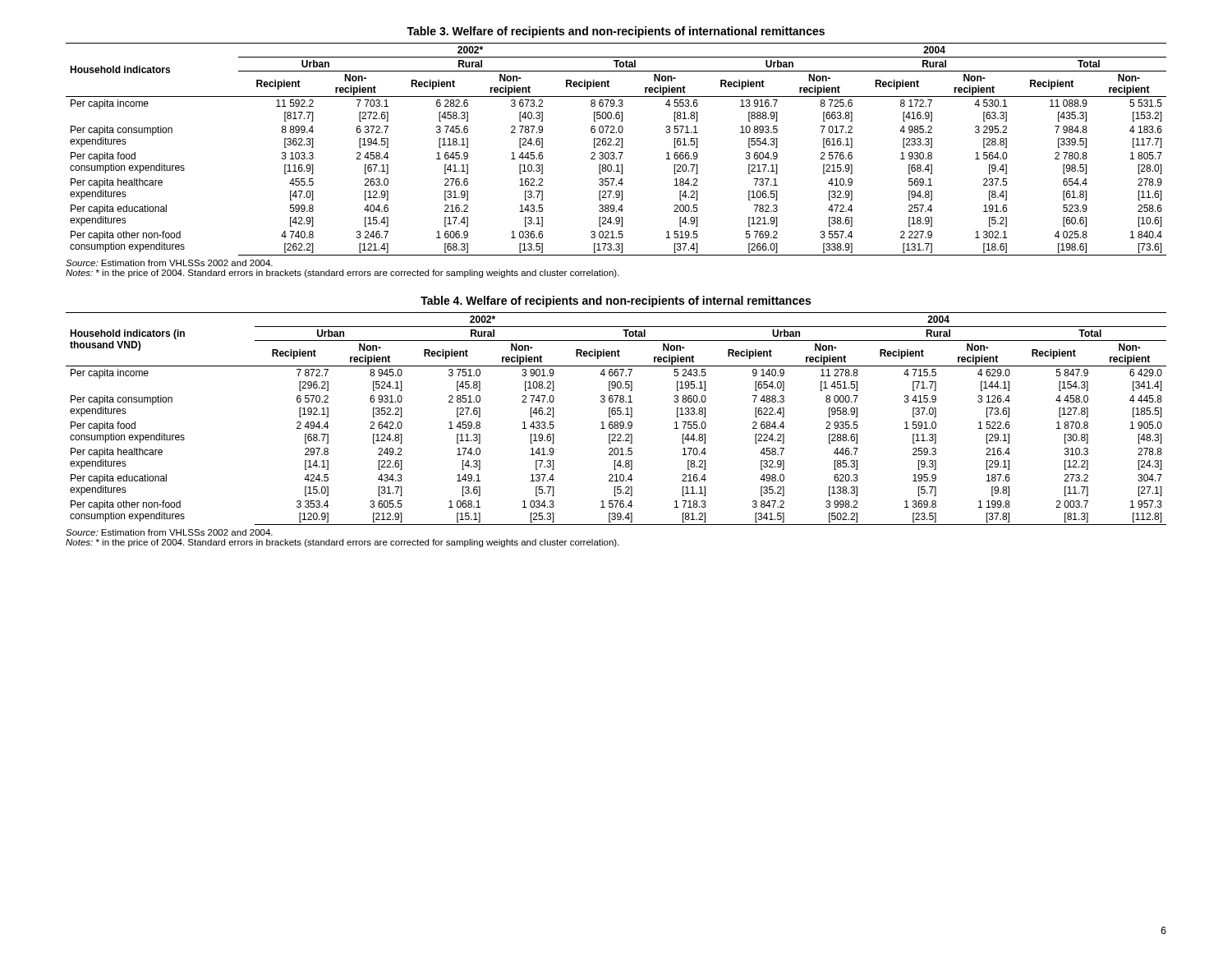The width and height of the screenshot is (1232, 953).
Task: Click on the table containing "2 935.5"
Action: pyautogui.click(x=616, y=419)
